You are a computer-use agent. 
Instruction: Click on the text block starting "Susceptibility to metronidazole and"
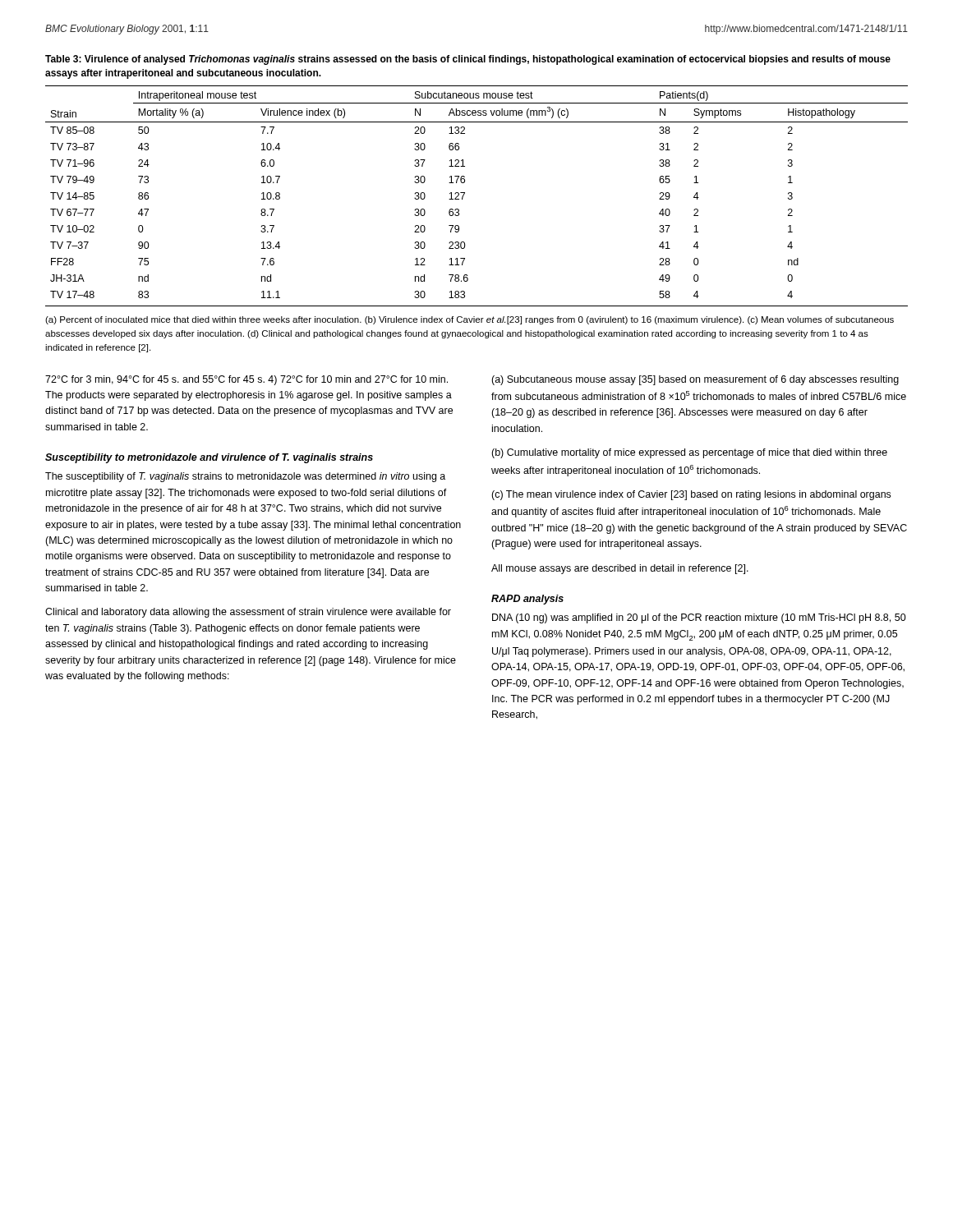click(x=209, y=458)
